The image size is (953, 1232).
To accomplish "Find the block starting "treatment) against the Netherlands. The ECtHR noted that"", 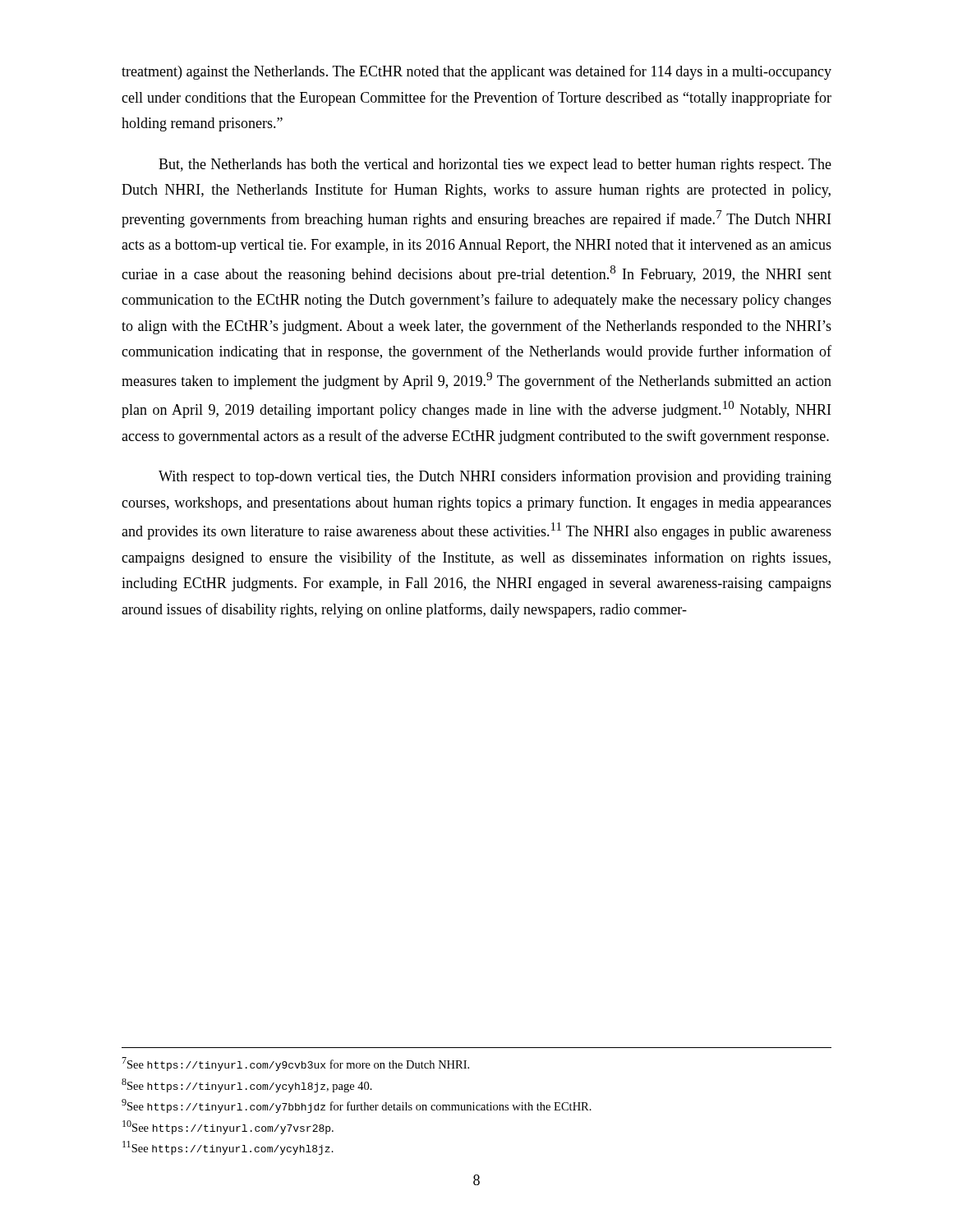I will point(476,341).
